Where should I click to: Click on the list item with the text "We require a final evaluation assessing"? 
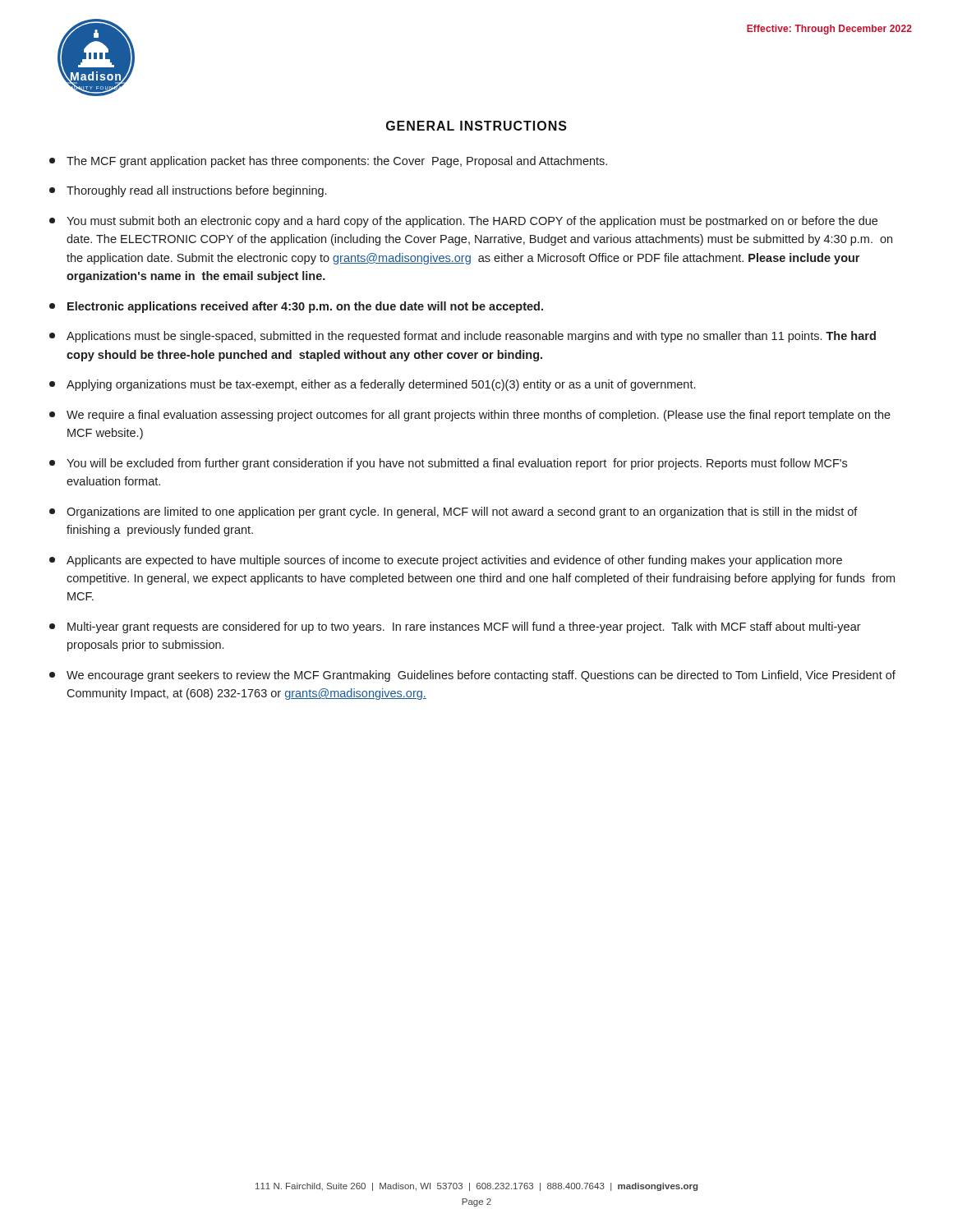click(476, 424)
